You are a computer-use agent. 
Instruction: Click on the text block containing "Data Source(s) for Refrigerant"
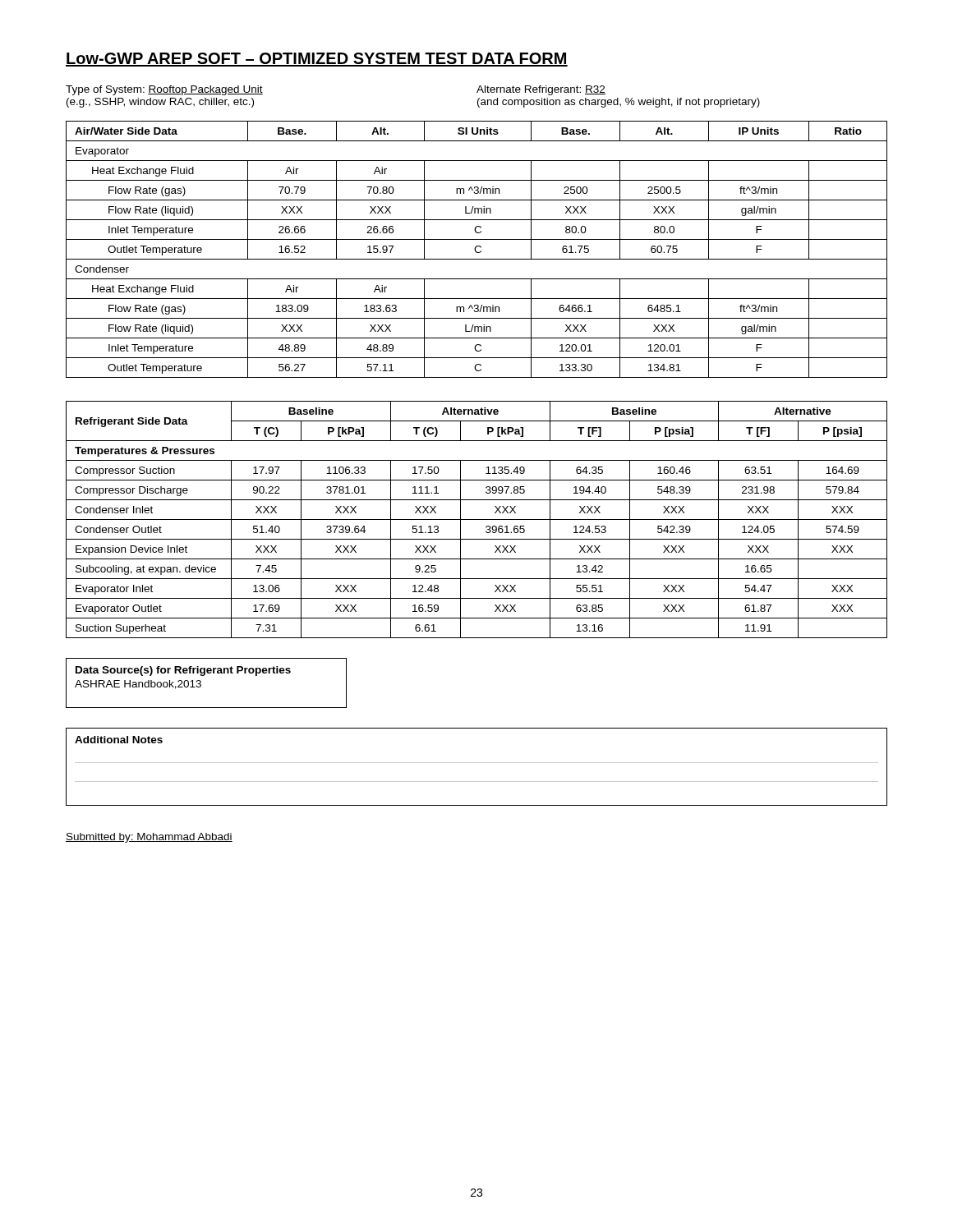(206, 683)
